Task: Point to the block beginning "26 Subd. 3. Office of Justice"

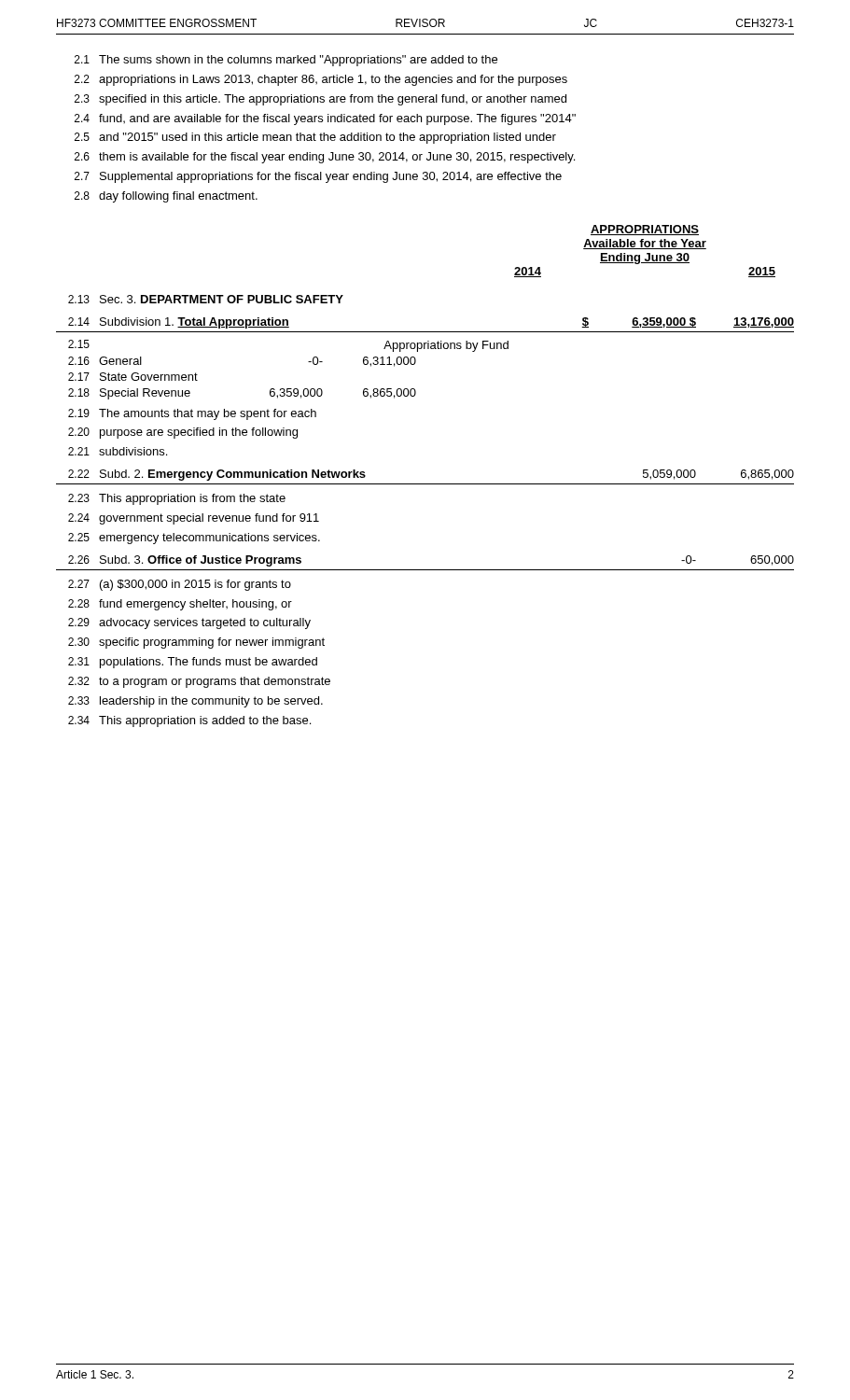Action: [425, 561]
